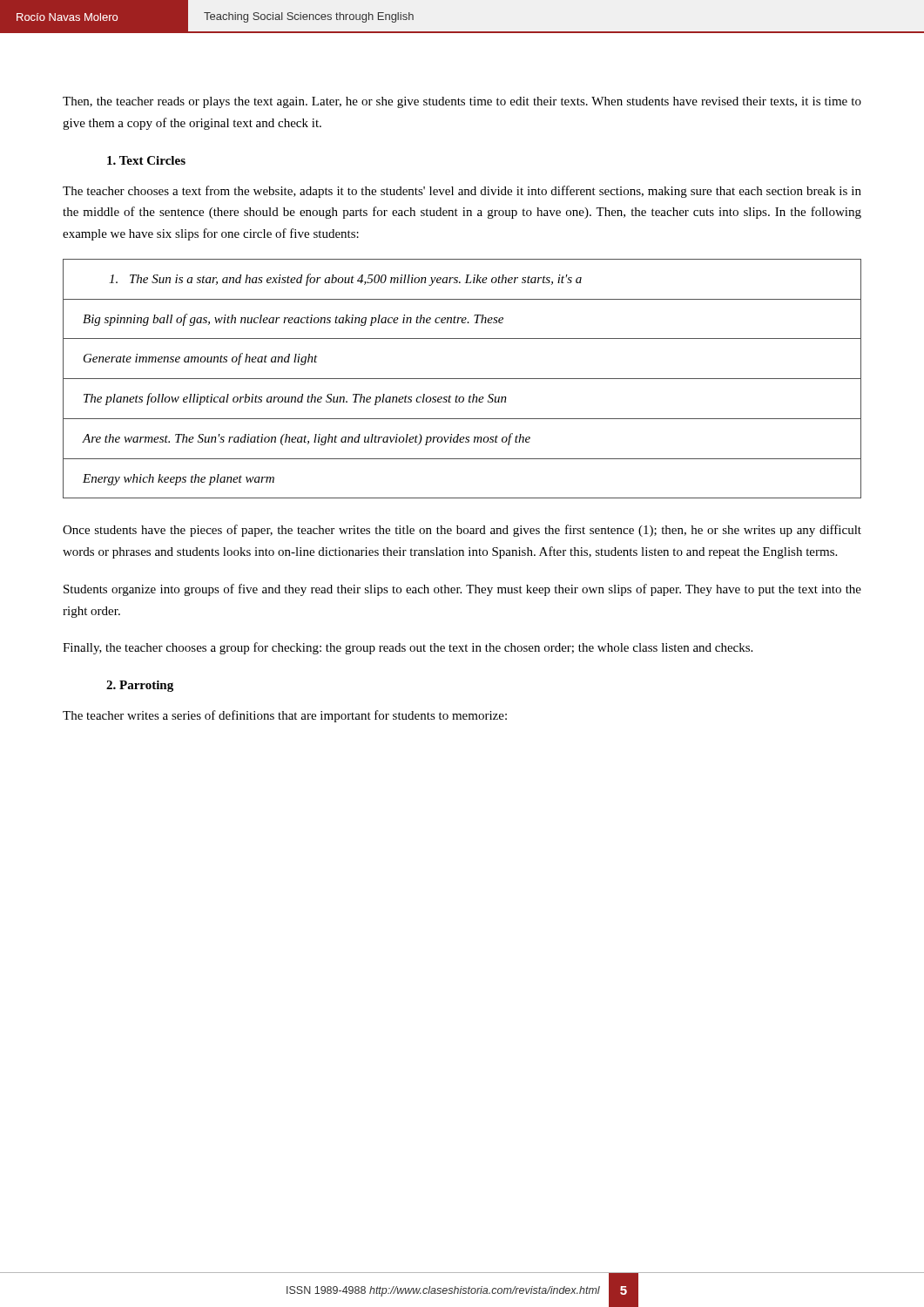Find the text block with the text "Students organize into groups of five and they"
Viewport: 924px width, 1307px height.
[462, 600]
